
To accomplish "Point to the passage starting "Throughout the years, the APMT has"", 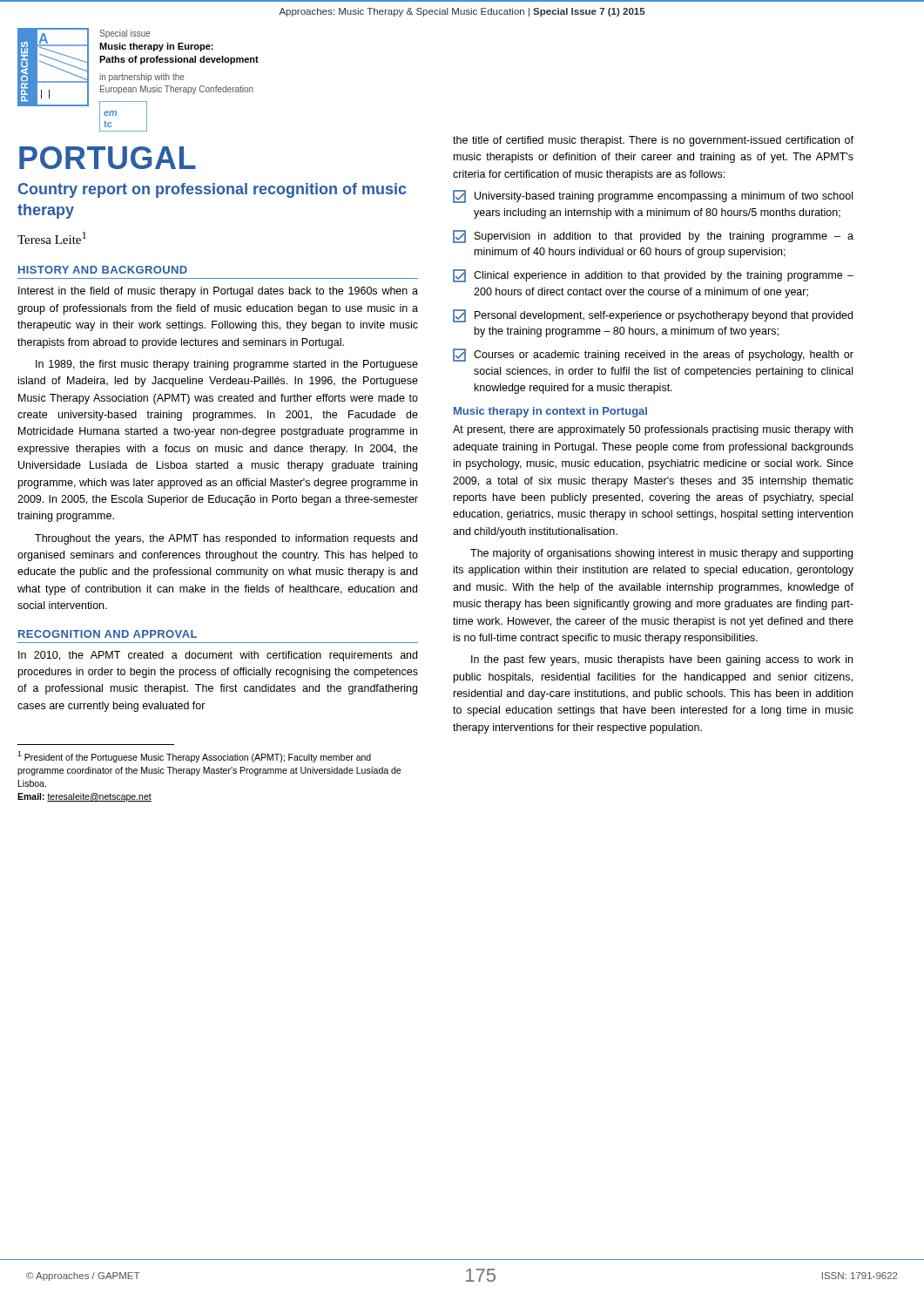I will [218, 572].
